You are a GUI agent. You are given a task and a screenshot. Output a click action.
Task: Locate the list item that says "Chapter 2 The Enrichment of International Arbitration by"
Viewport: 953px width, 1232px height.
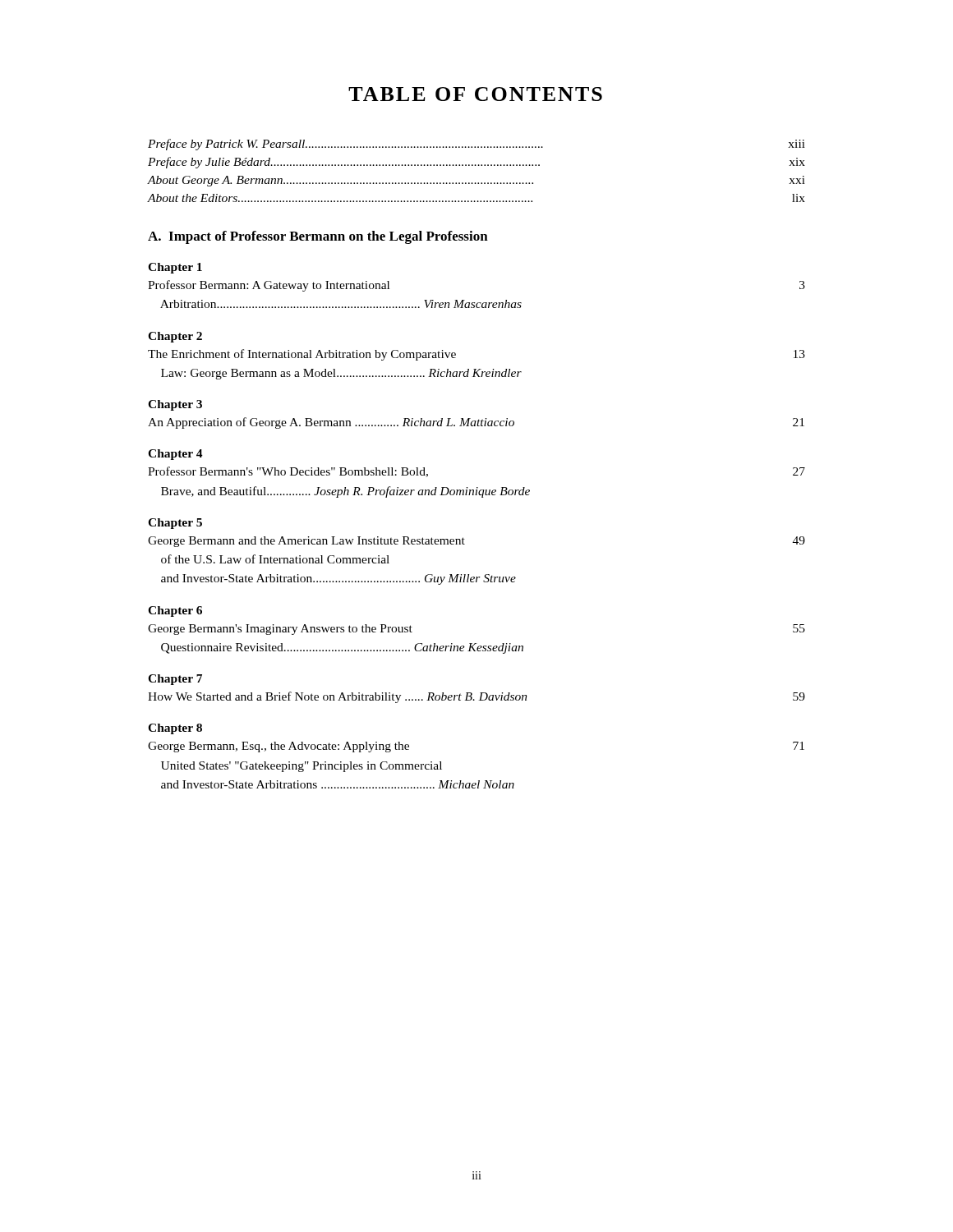tap(175, 337)
